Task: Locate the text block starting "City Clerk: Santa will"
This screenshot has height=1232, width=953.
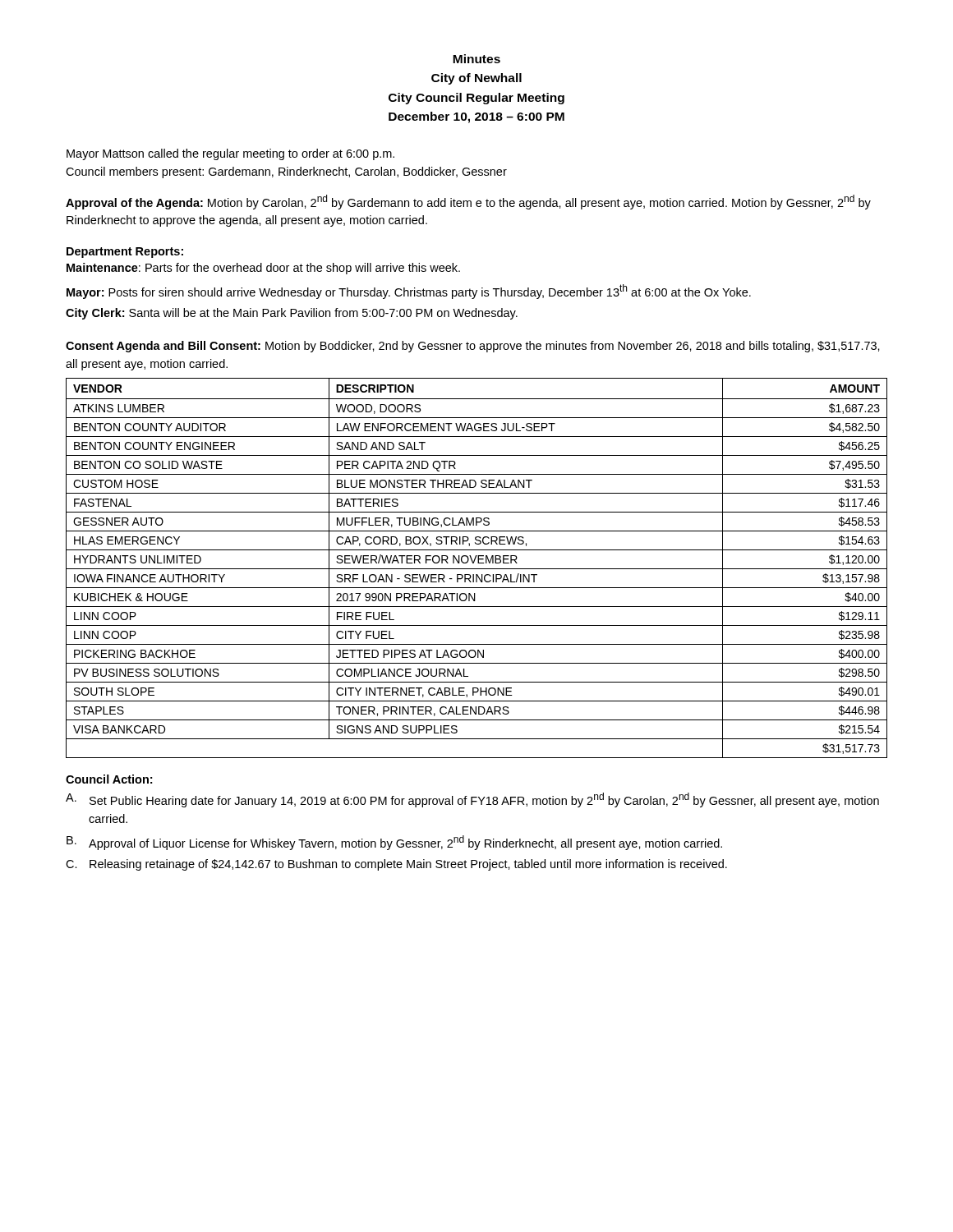Action: click(292, 313)
